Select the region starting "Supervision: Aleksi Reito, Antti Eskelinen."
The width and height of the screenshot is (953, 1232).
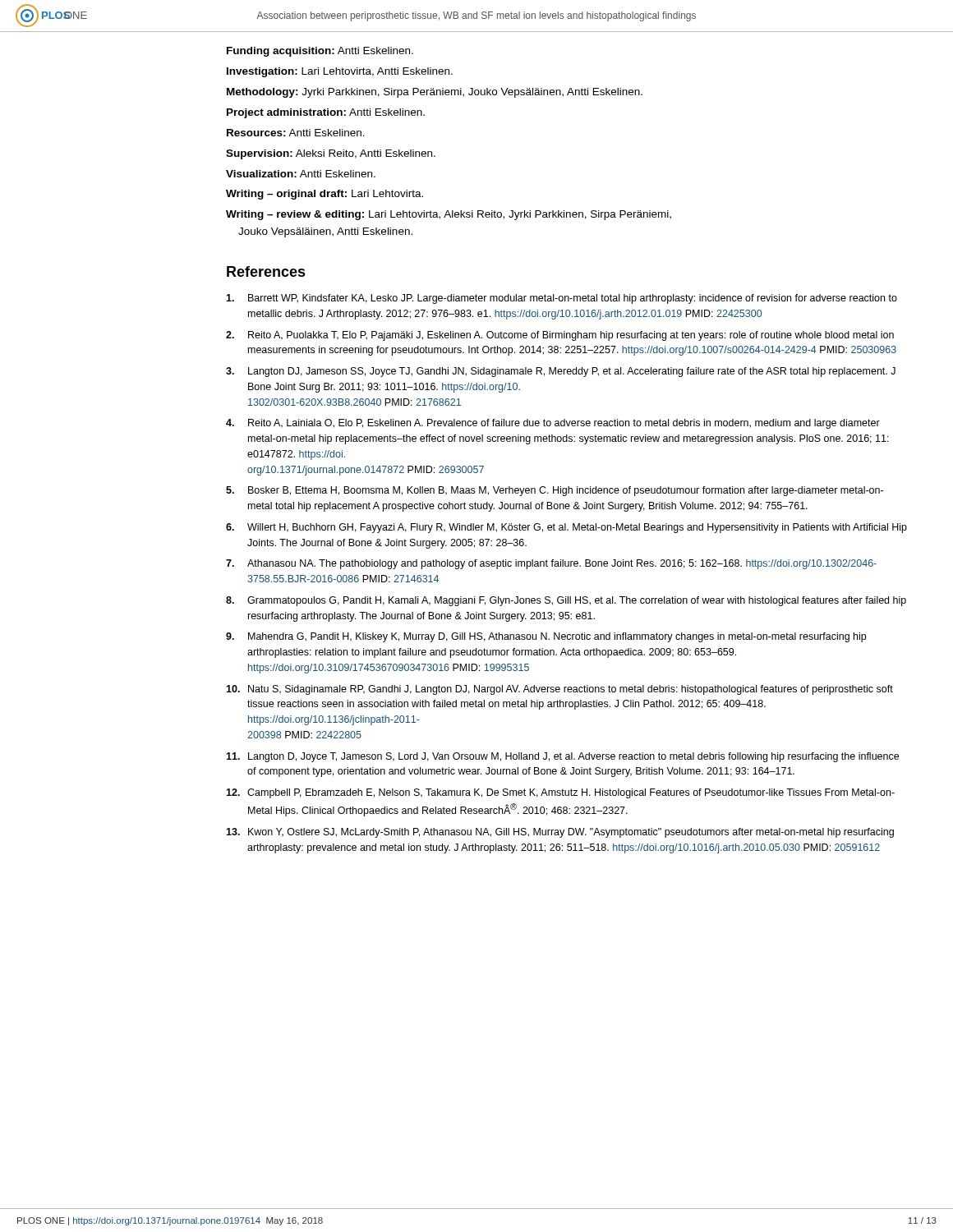331,153
